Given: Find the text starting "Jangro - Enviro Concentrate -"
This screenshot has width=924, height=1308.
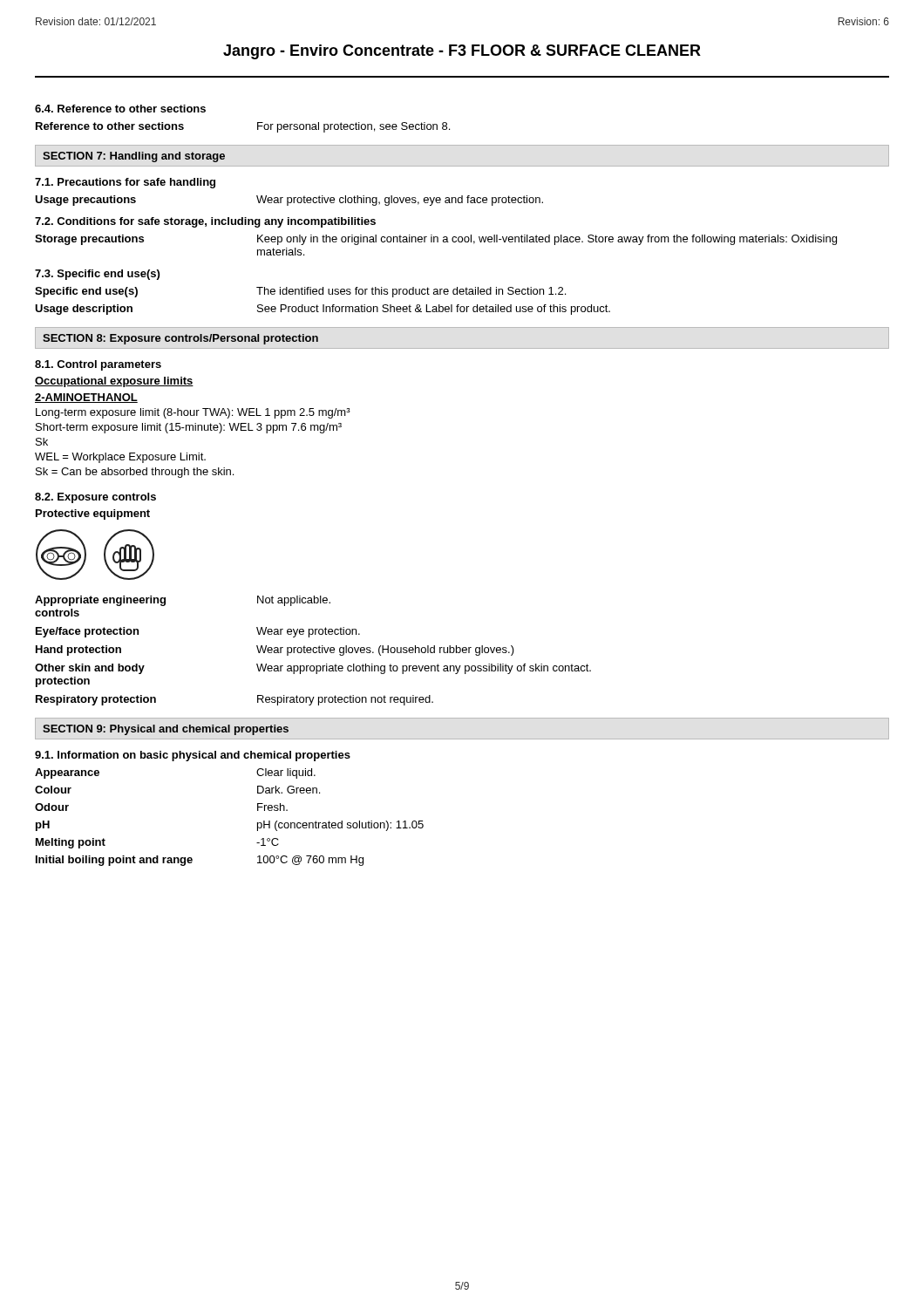Looking at the screenshot, I should tap(462, 51).
